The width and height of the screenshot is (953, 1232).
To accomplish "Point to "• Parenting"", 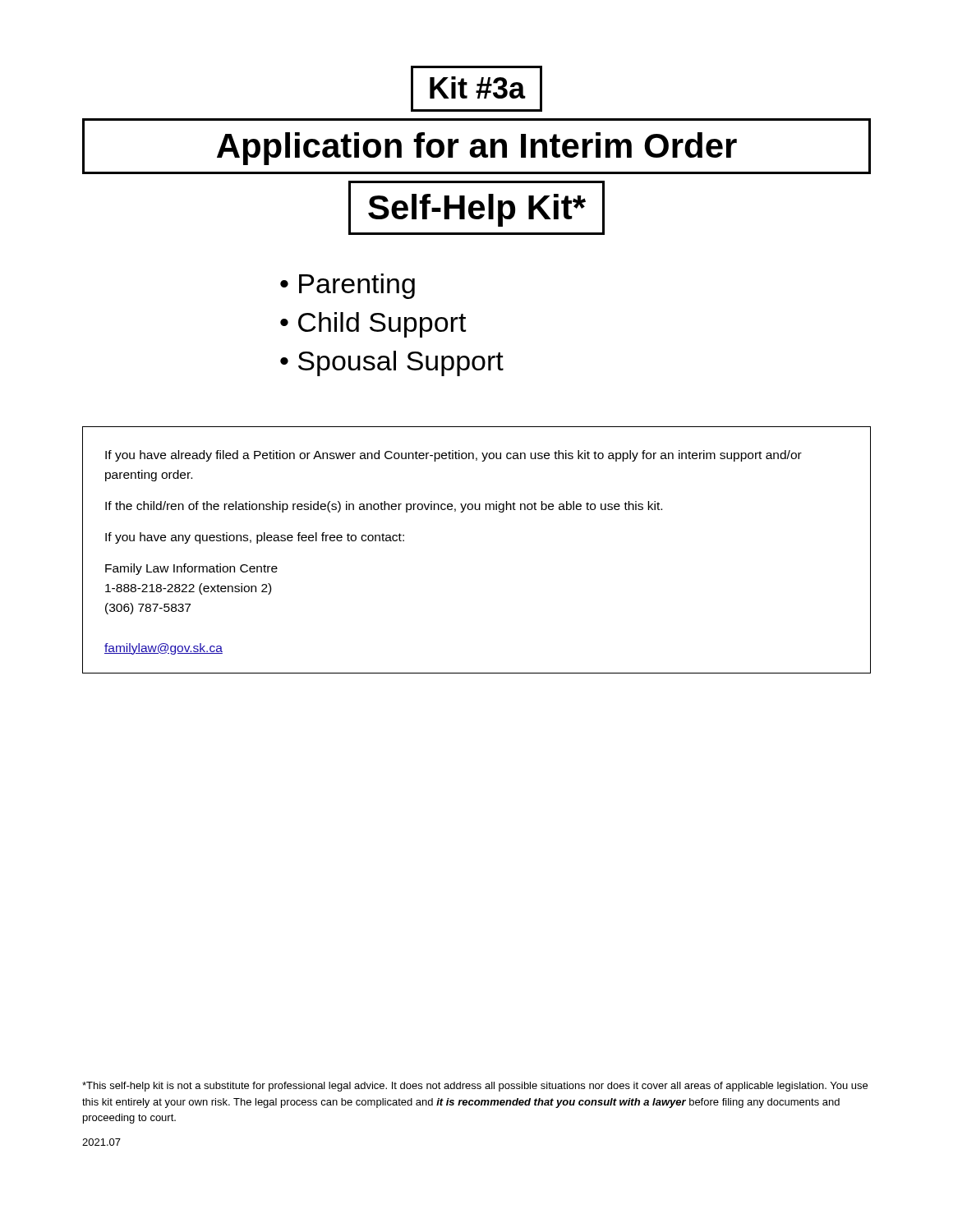I will click(348, 284).
